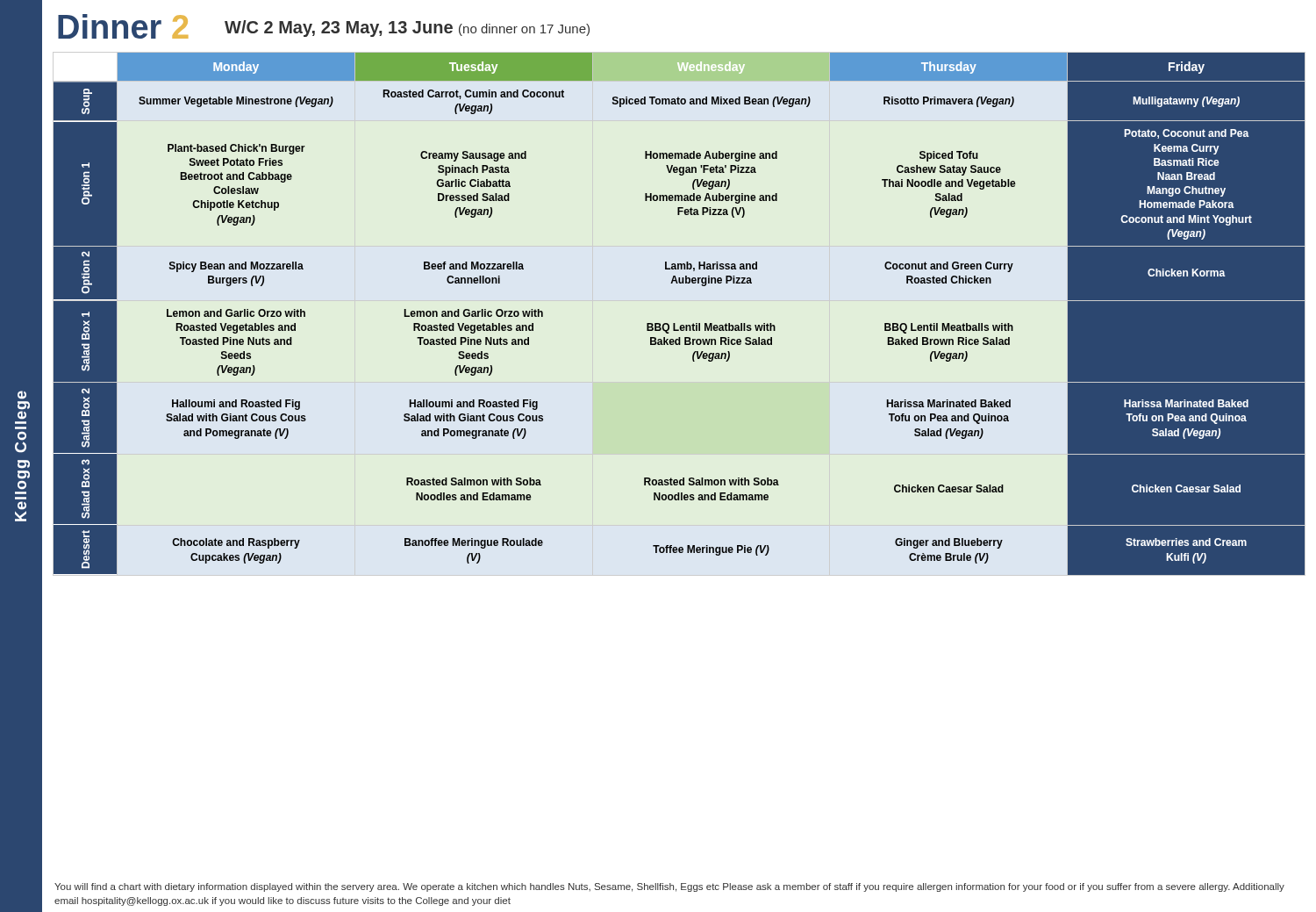This screenshot has width=1316, height=912.
Task: Click a footnote
Action: [669, 894]
